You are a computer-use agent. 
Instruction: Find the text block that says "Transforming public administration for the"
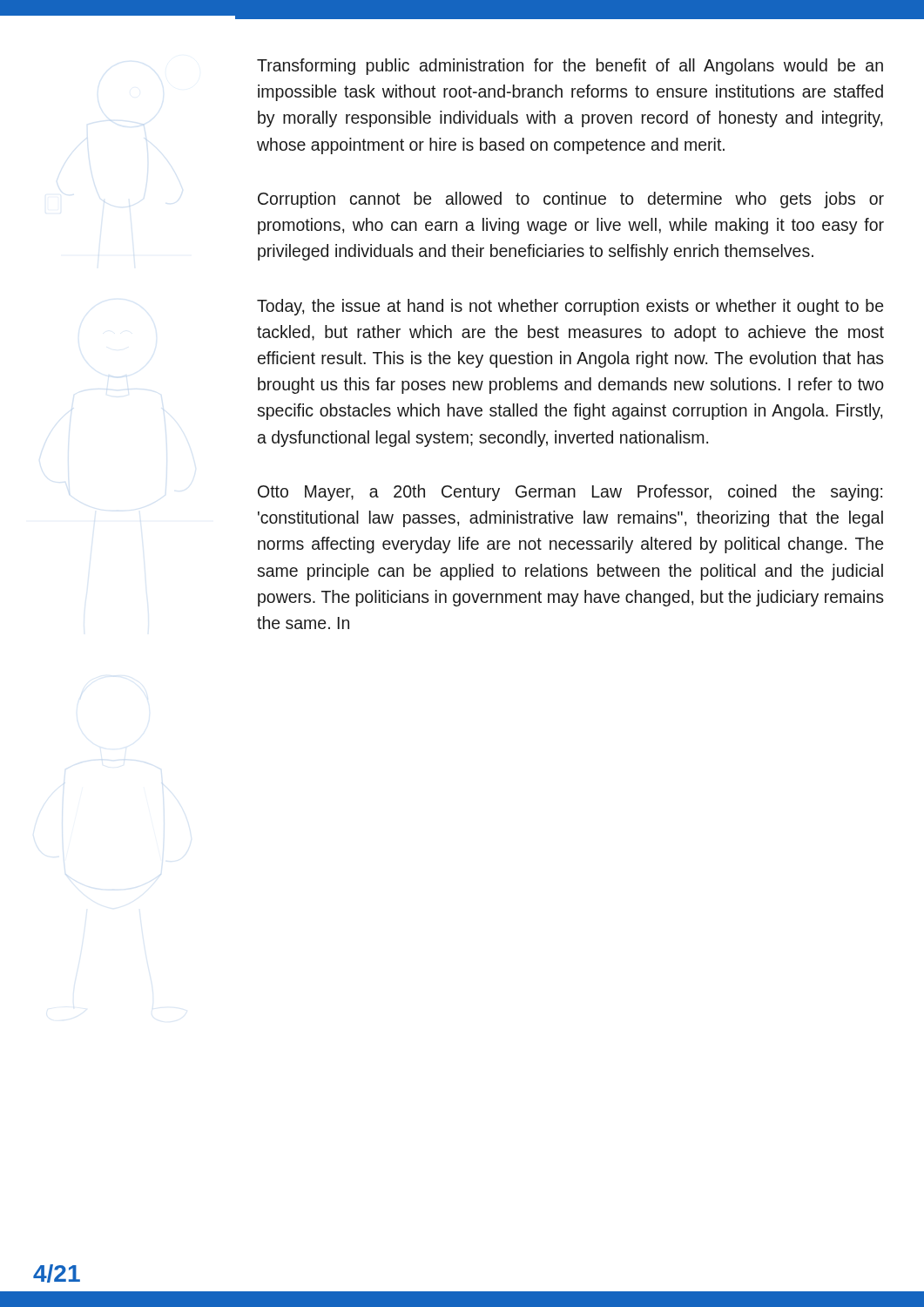(x=570, y=105)
